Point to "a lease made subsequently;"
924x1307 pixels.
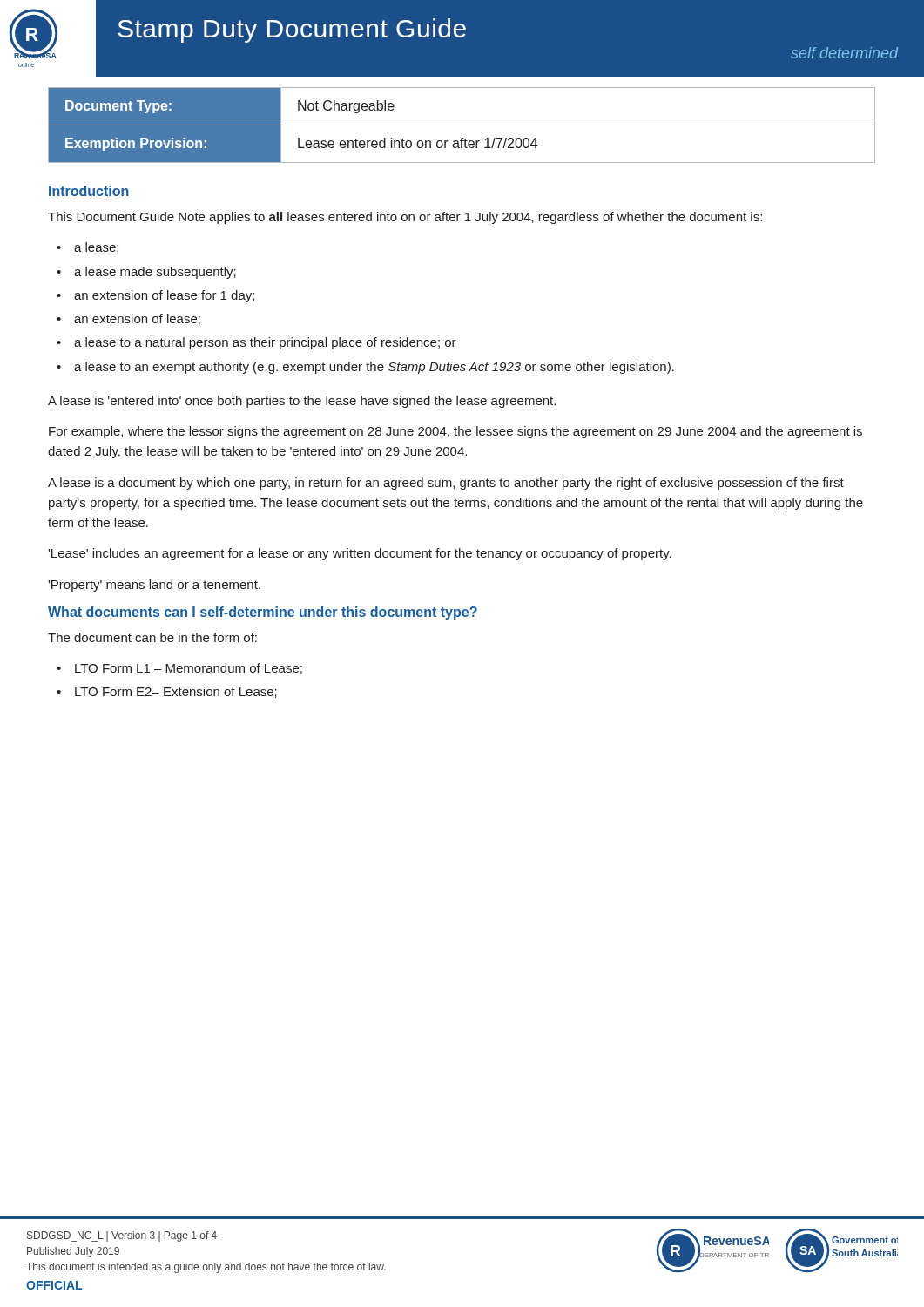pos(155,271)
